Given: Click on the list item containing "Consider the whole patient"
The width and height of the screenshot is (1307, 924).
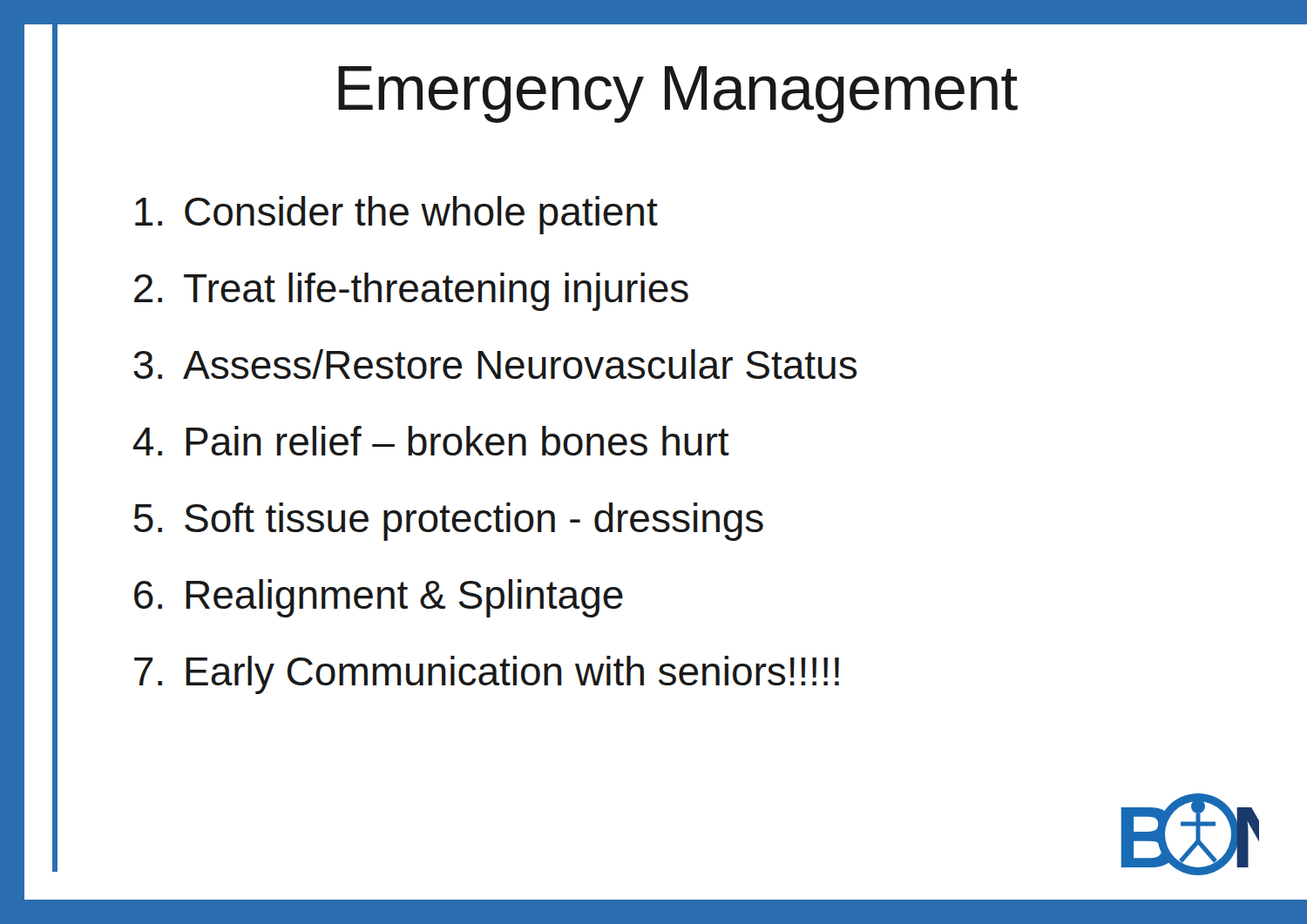Looking at the screenshot, I should [x=381, y=212].
